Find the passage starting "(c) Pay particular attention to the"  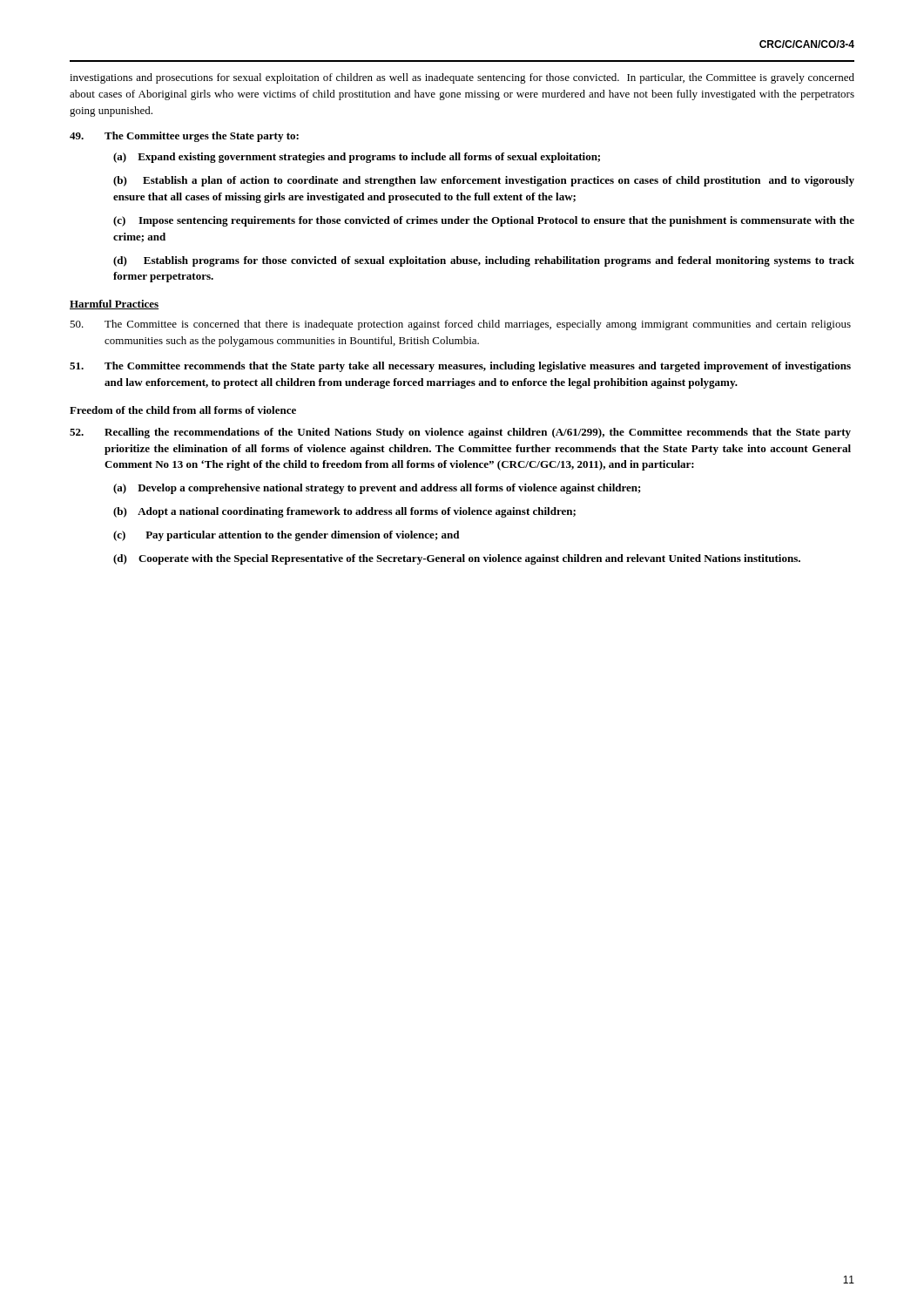[x=286, y=534]
